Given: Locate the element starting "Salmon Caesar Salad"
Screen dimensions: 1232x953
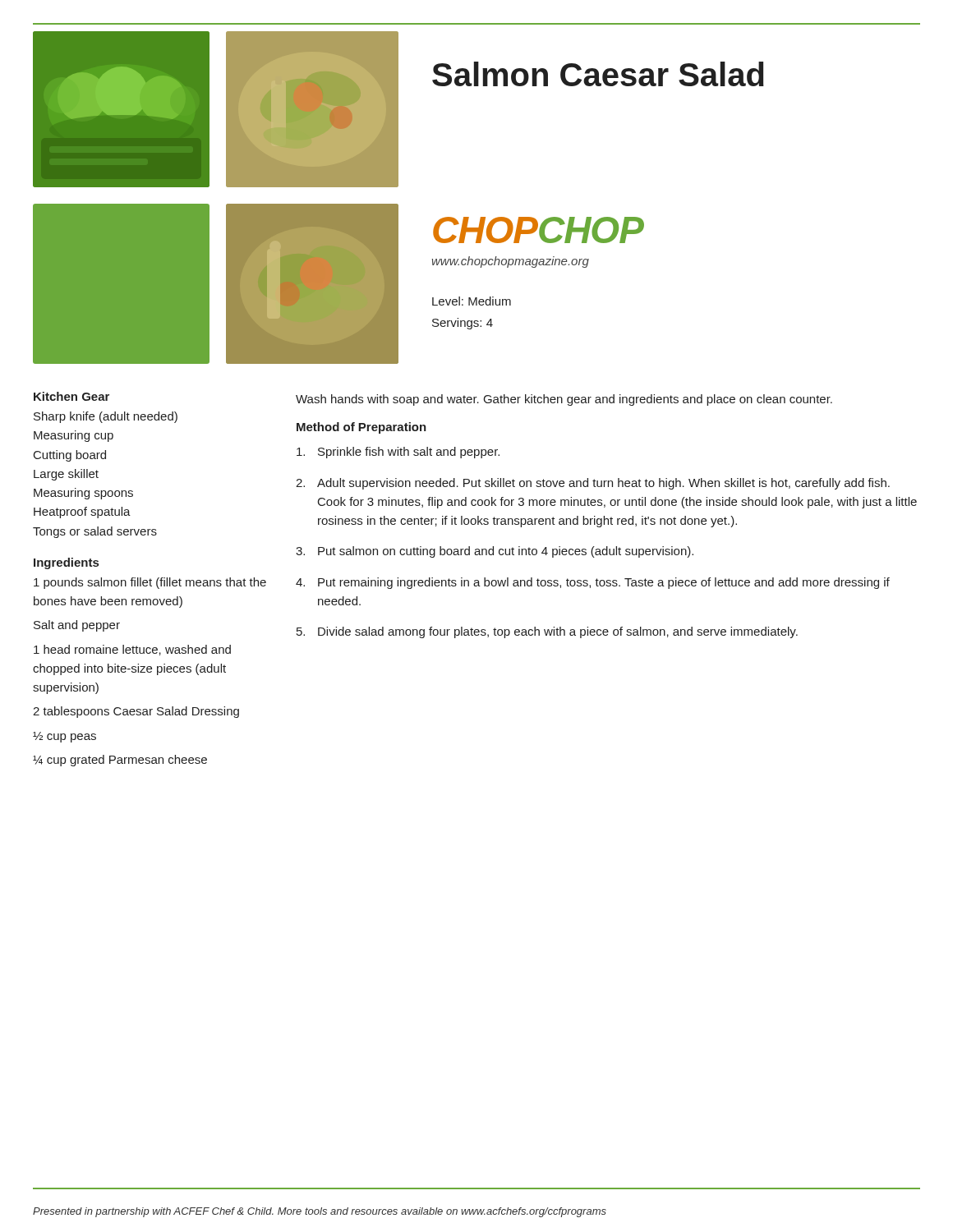Looking at the screenshot, I should pos(598,75).
